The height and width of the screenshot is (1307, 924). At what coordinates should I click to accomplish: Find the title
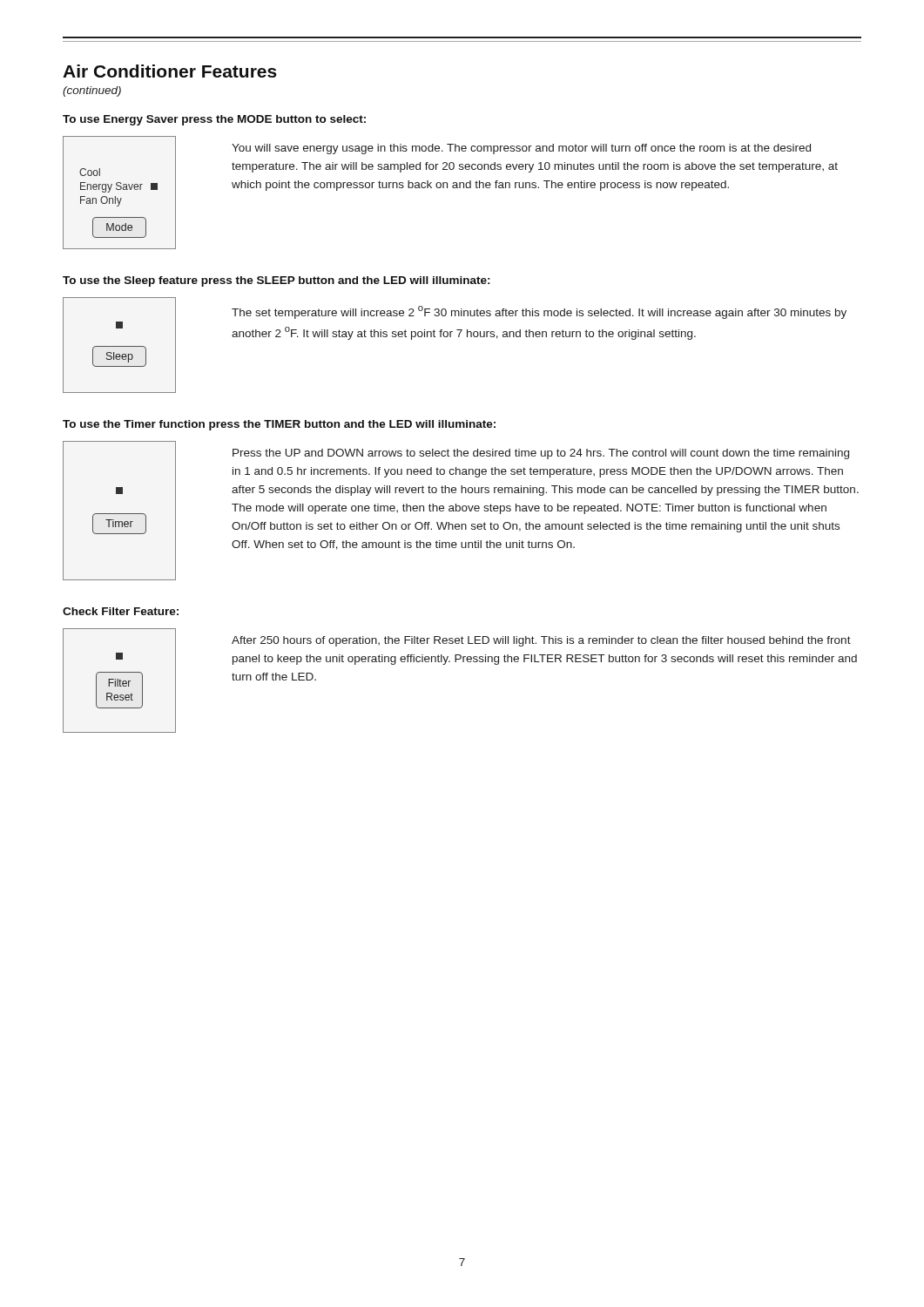tap(170, 68)
